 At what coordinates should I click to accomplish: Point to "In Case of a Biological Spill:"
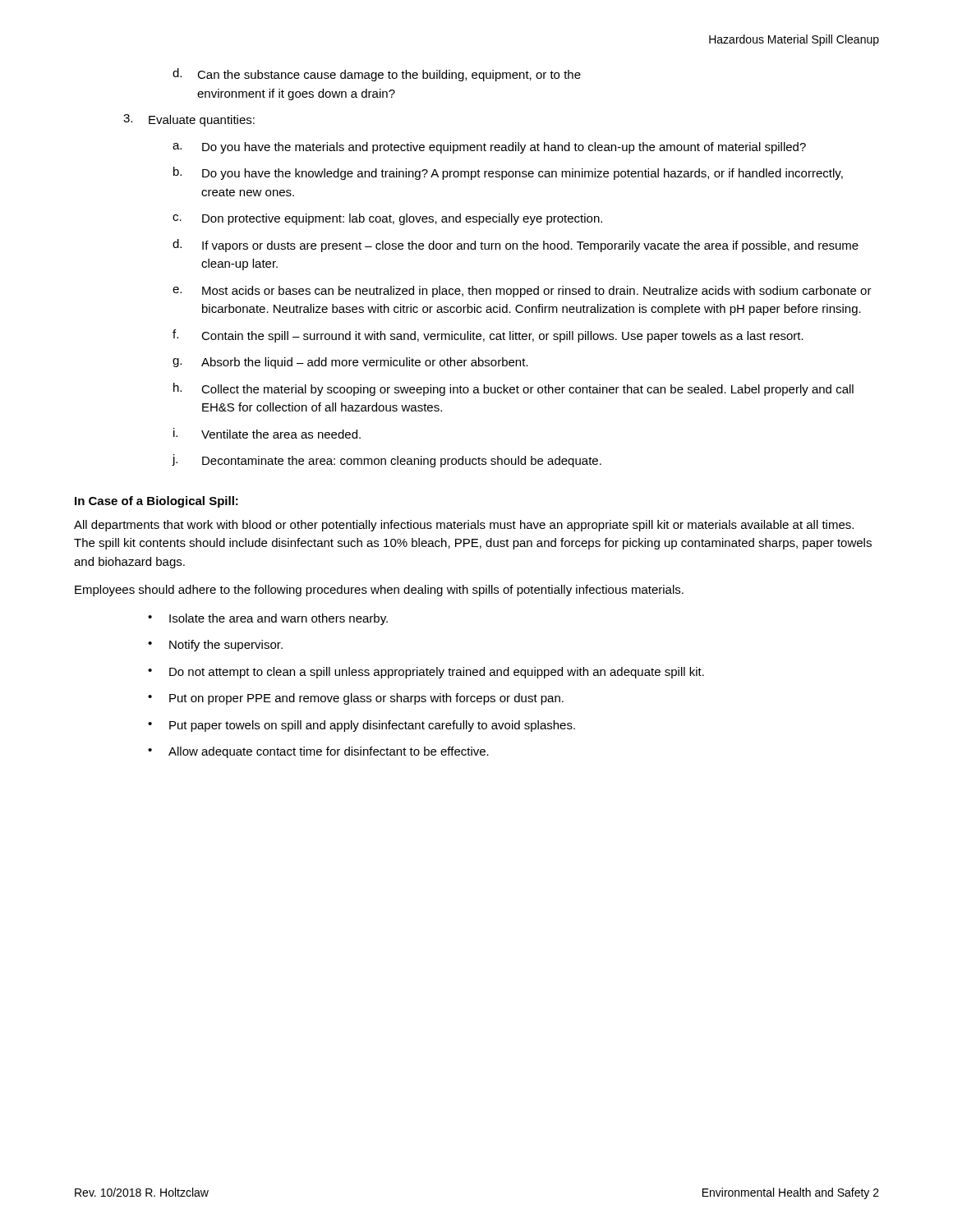coord(156,500)
